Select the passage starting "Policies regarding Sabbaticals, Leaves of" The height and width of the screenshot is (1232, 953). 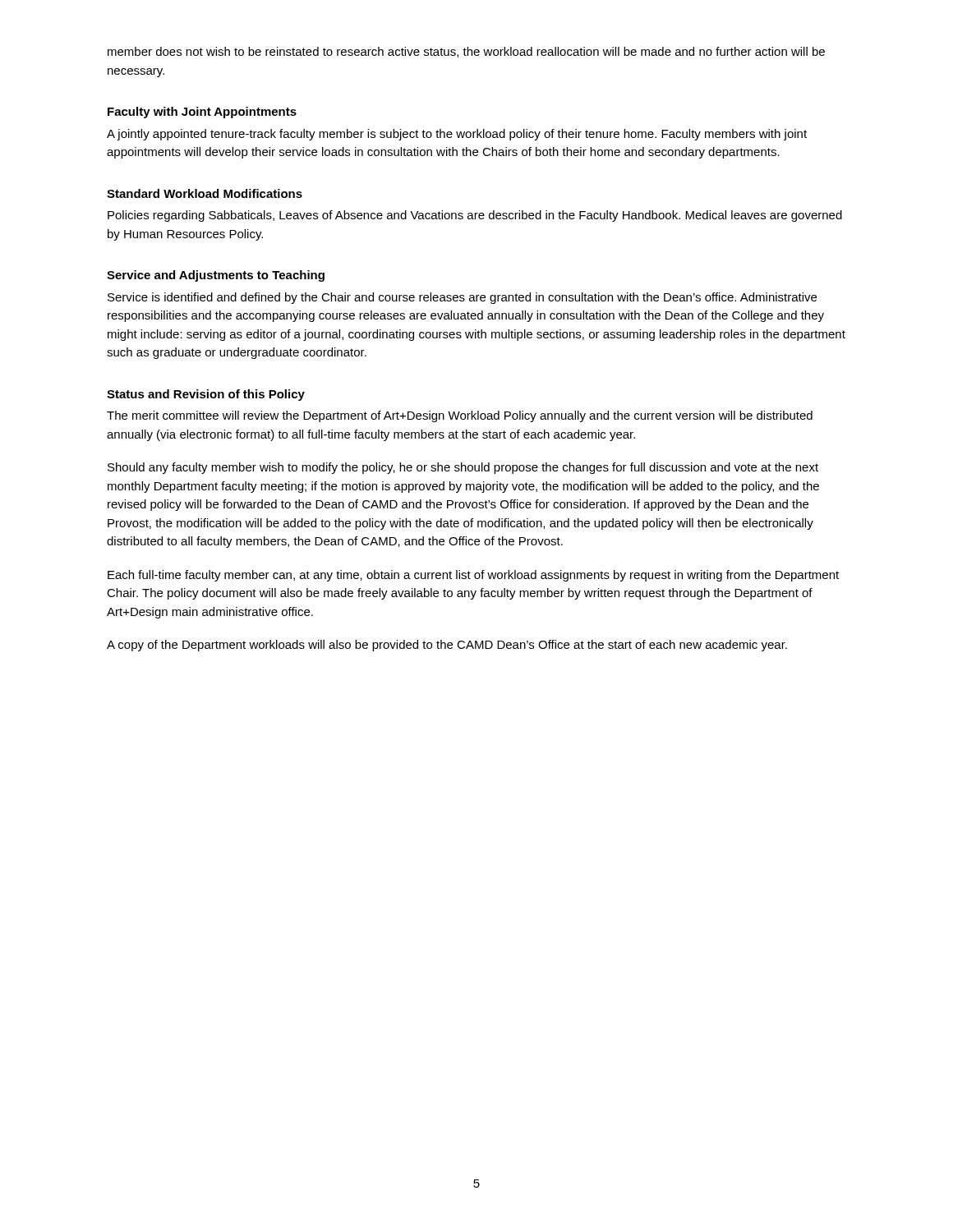click(476, 225)
